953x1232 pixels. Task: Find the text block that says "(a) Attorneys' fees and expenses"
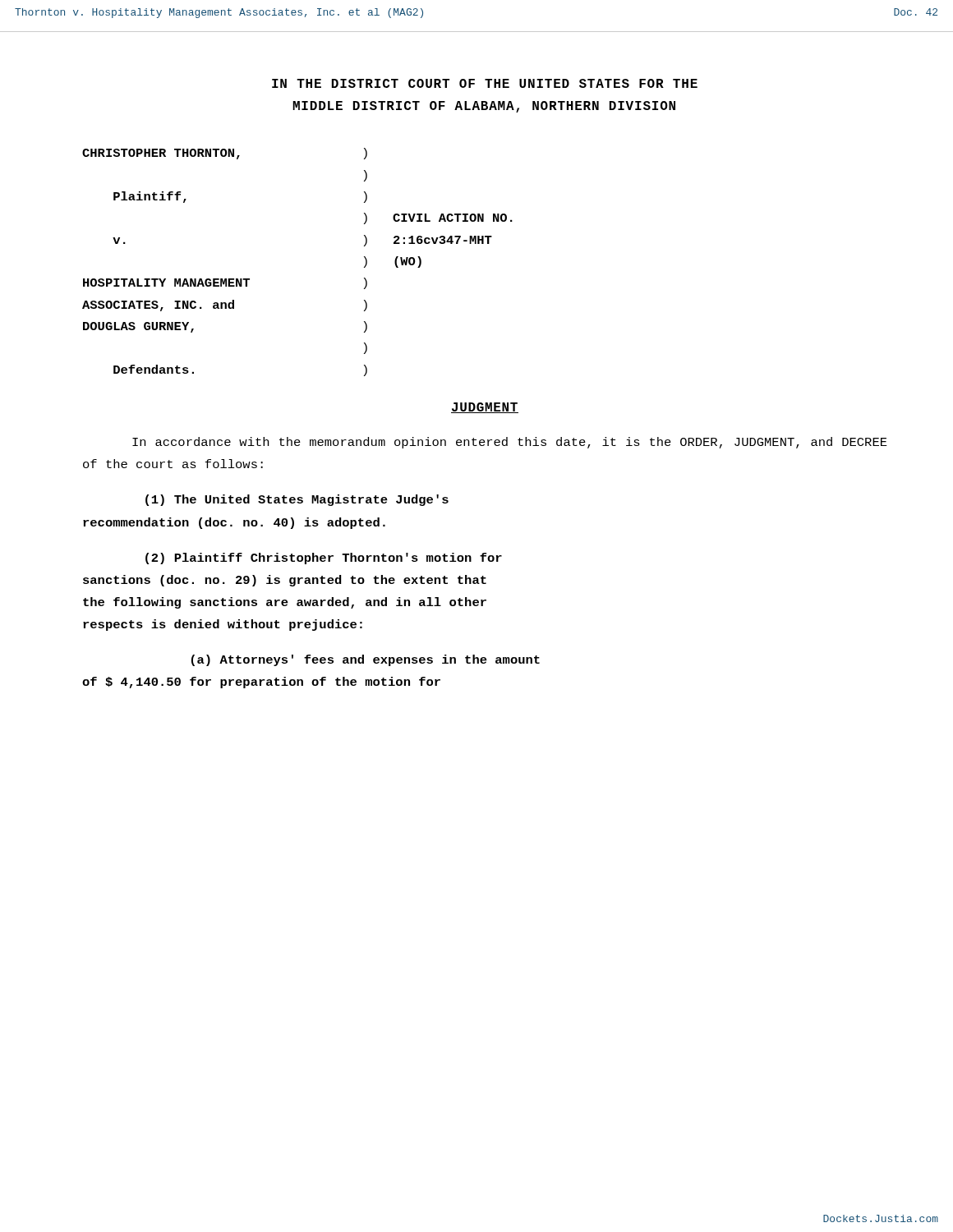point(311,672)
